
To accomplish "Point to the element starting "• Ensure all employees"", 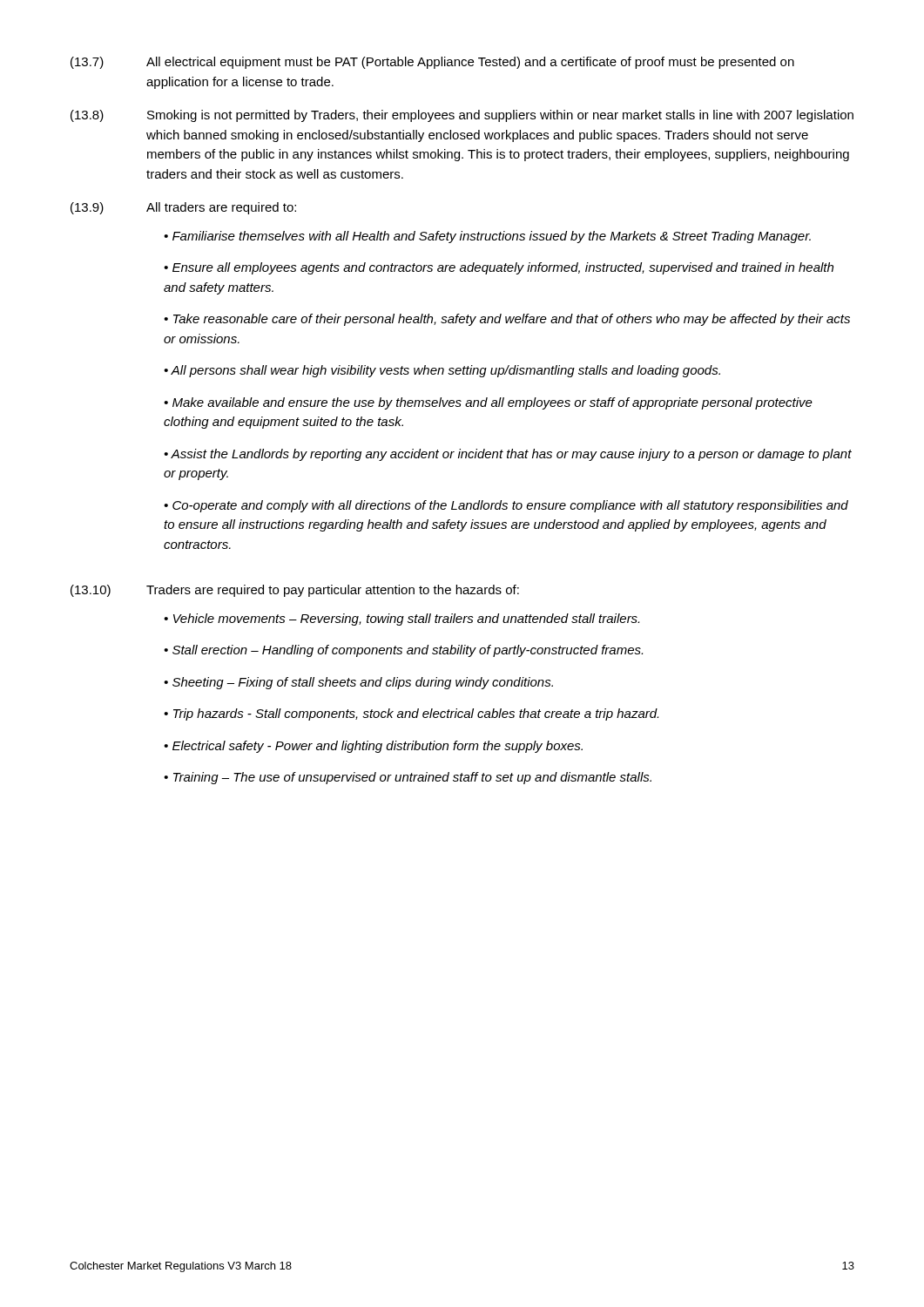I will 499,277.
